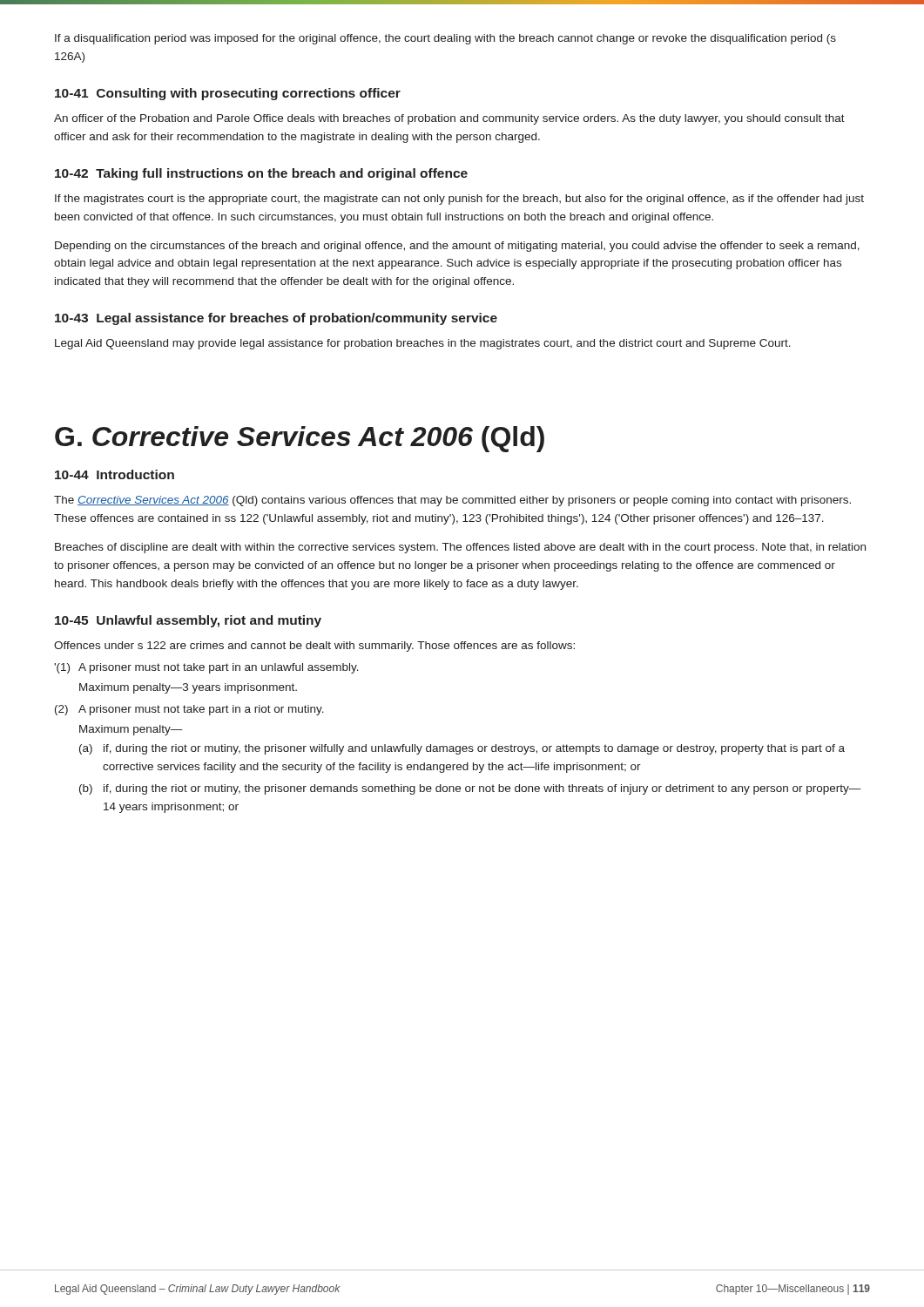Point to the element starting "Breaches of discipline are dealt"

(460, 565)
